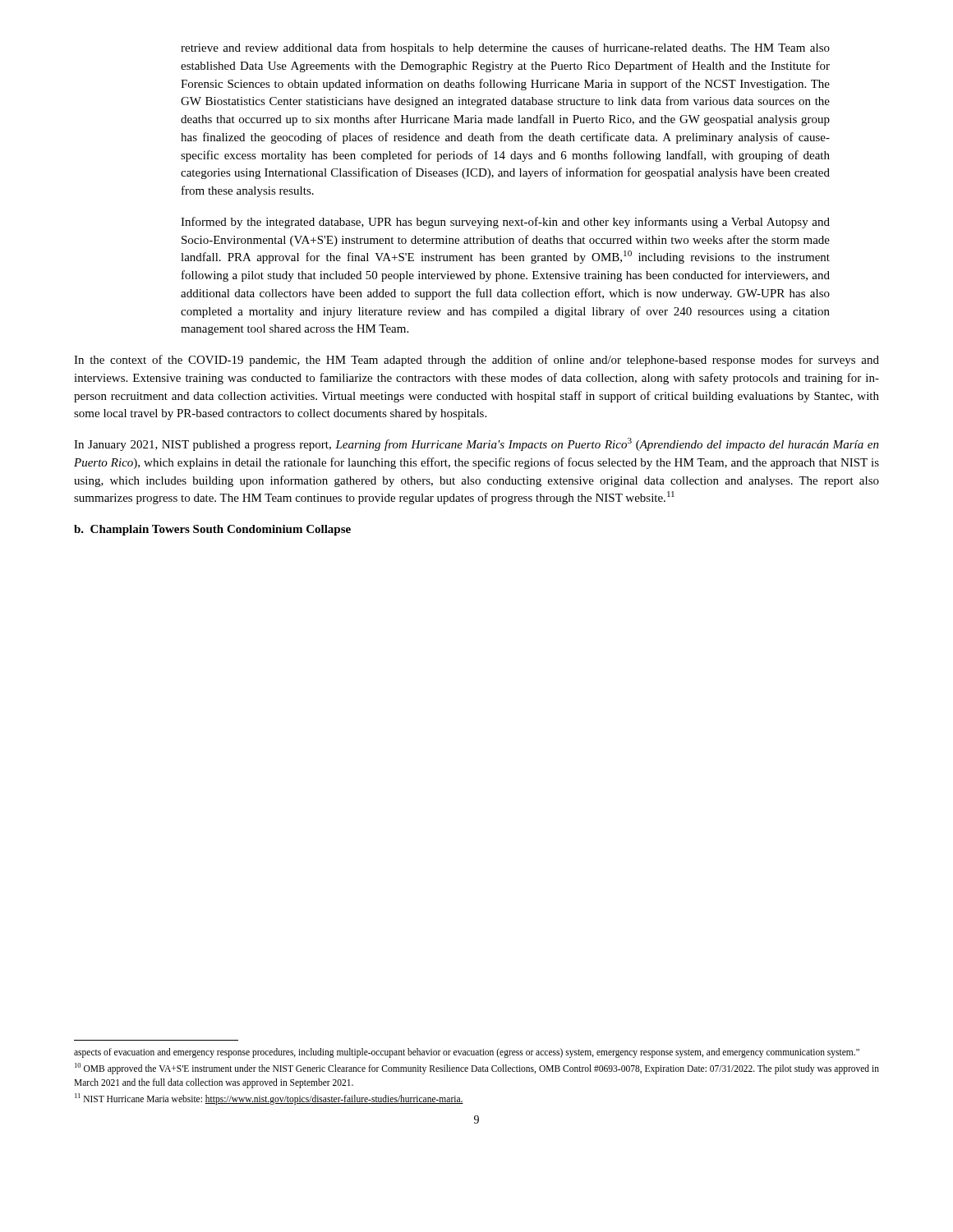Point to the block starting "aspects of evacuation and"

467,1052
